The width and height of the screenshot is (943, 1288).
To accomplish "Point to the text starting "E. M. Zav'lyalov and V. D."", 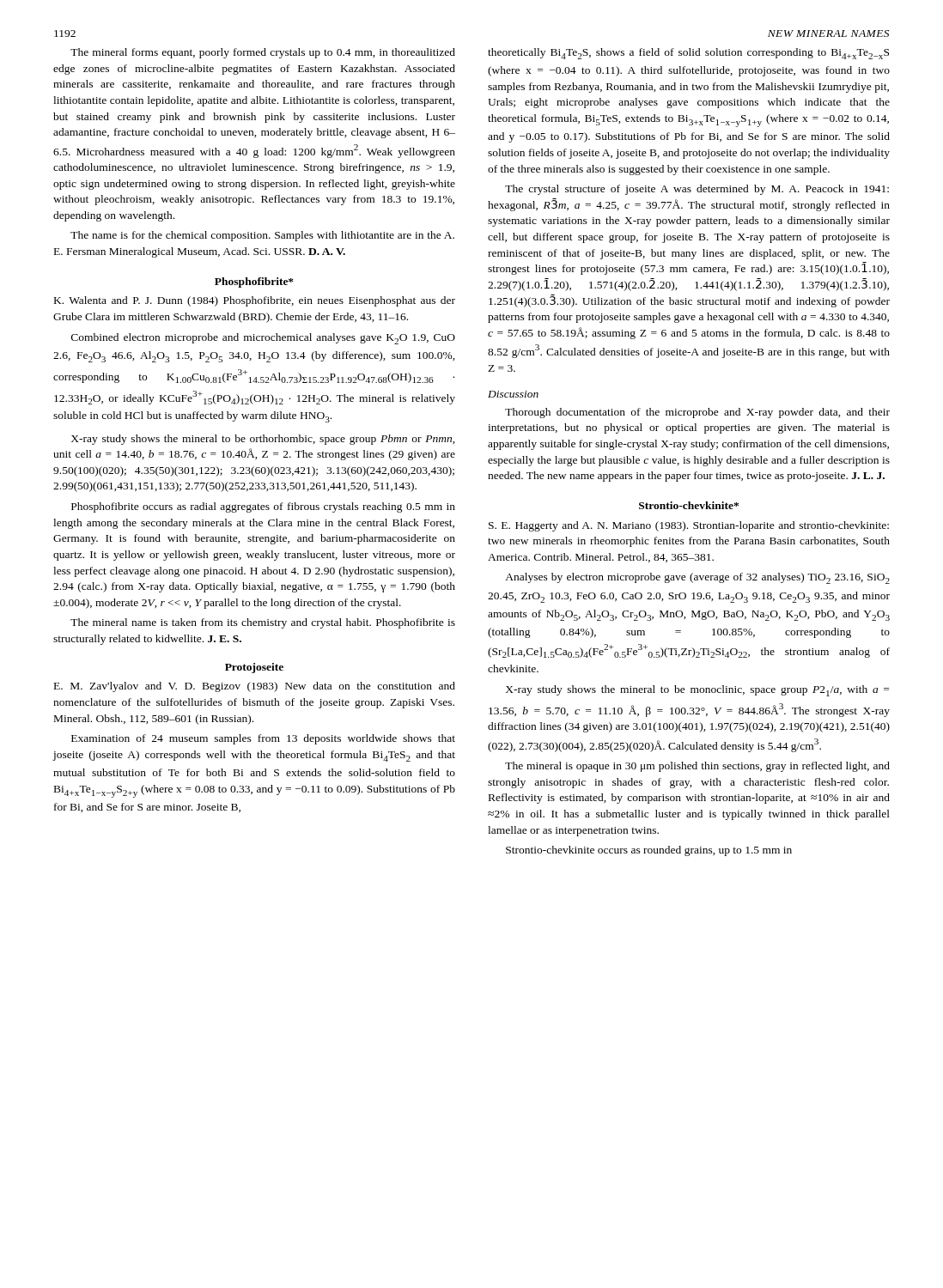I will coord(254,703).
